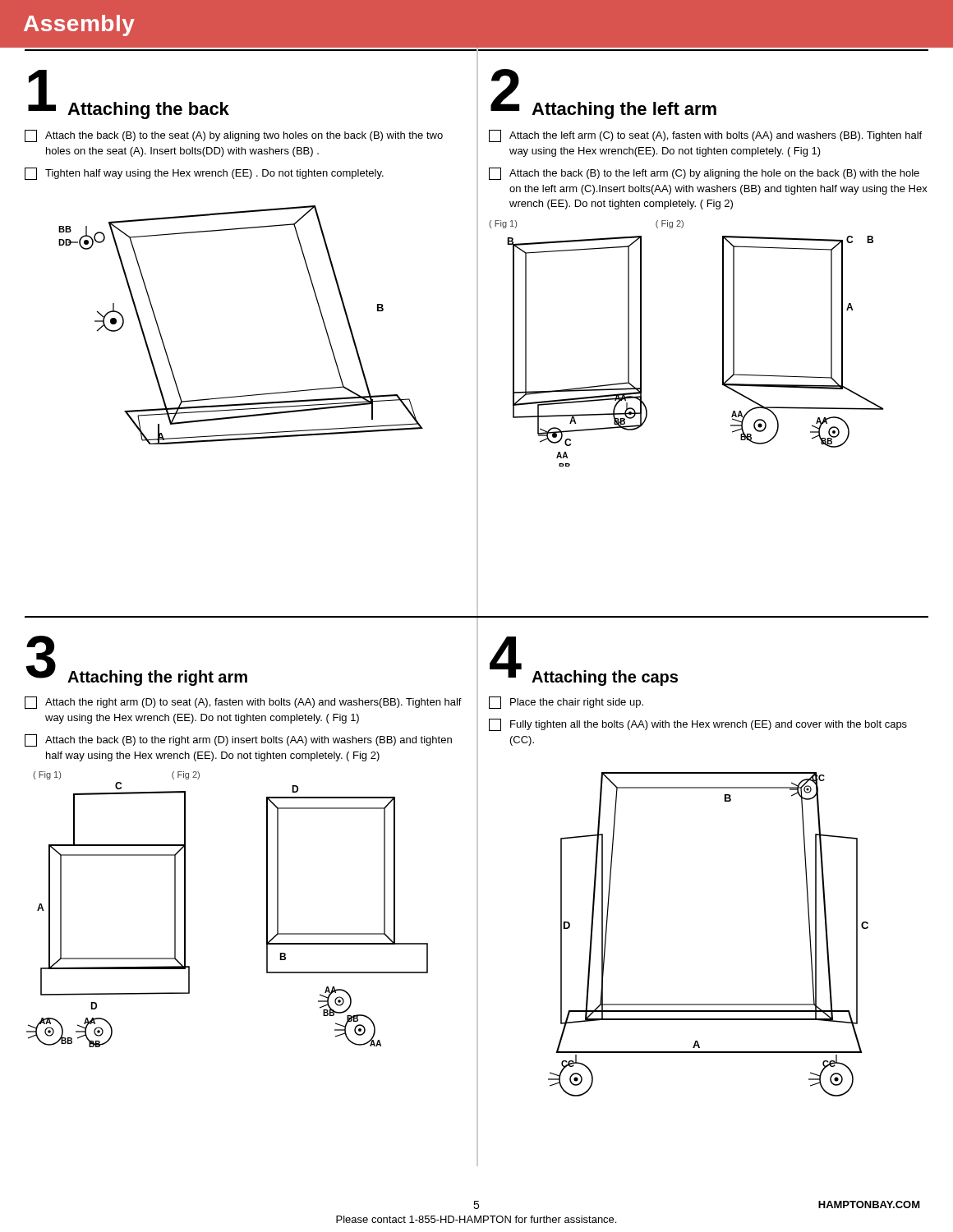
Task: Click where it says "4 Attaching the caps"
Action: [584, 657]
